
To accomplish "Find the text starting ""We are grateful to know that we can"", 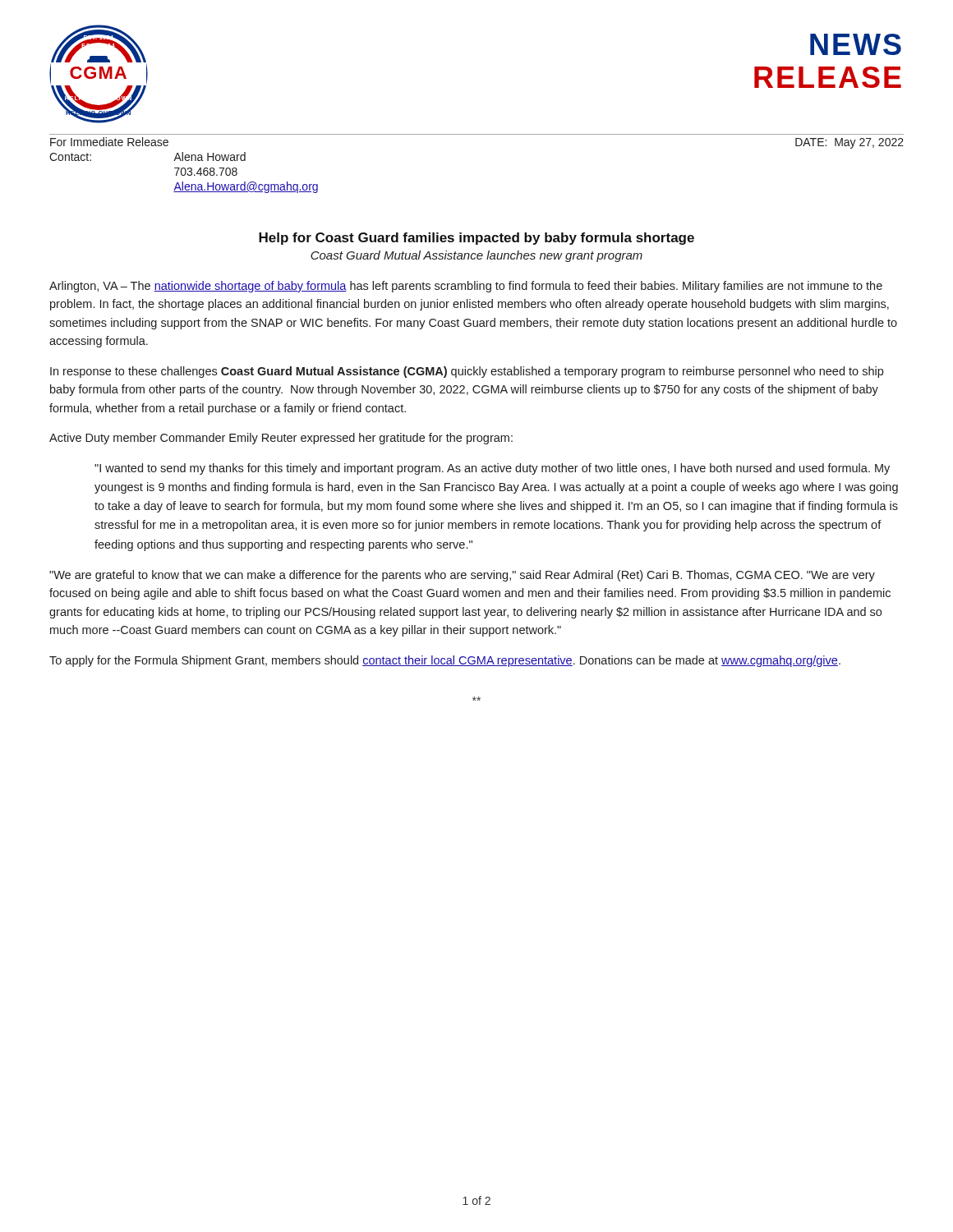I will click(476, 603).
